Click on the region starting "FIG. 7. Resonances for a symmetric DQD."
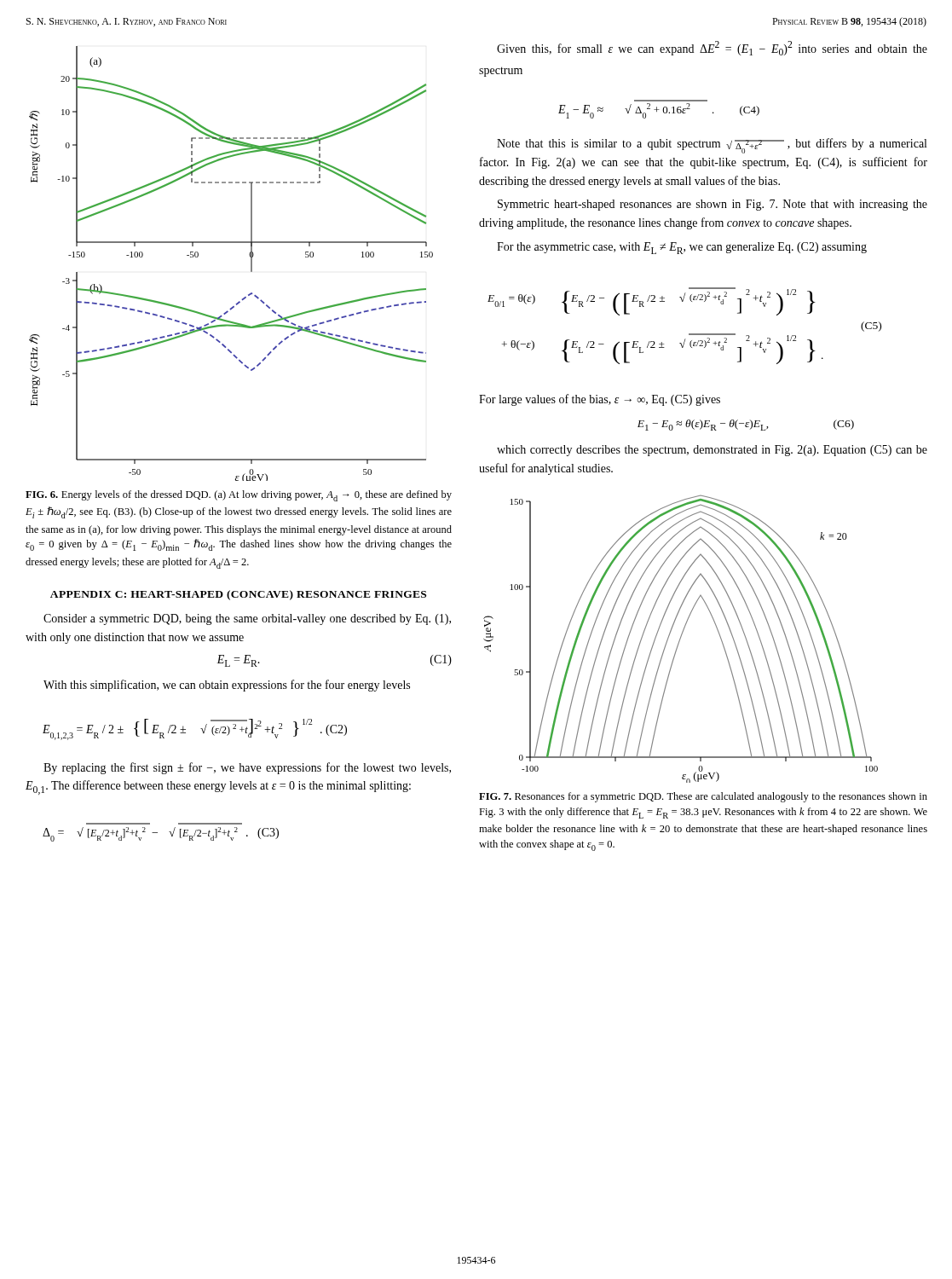 703,822
